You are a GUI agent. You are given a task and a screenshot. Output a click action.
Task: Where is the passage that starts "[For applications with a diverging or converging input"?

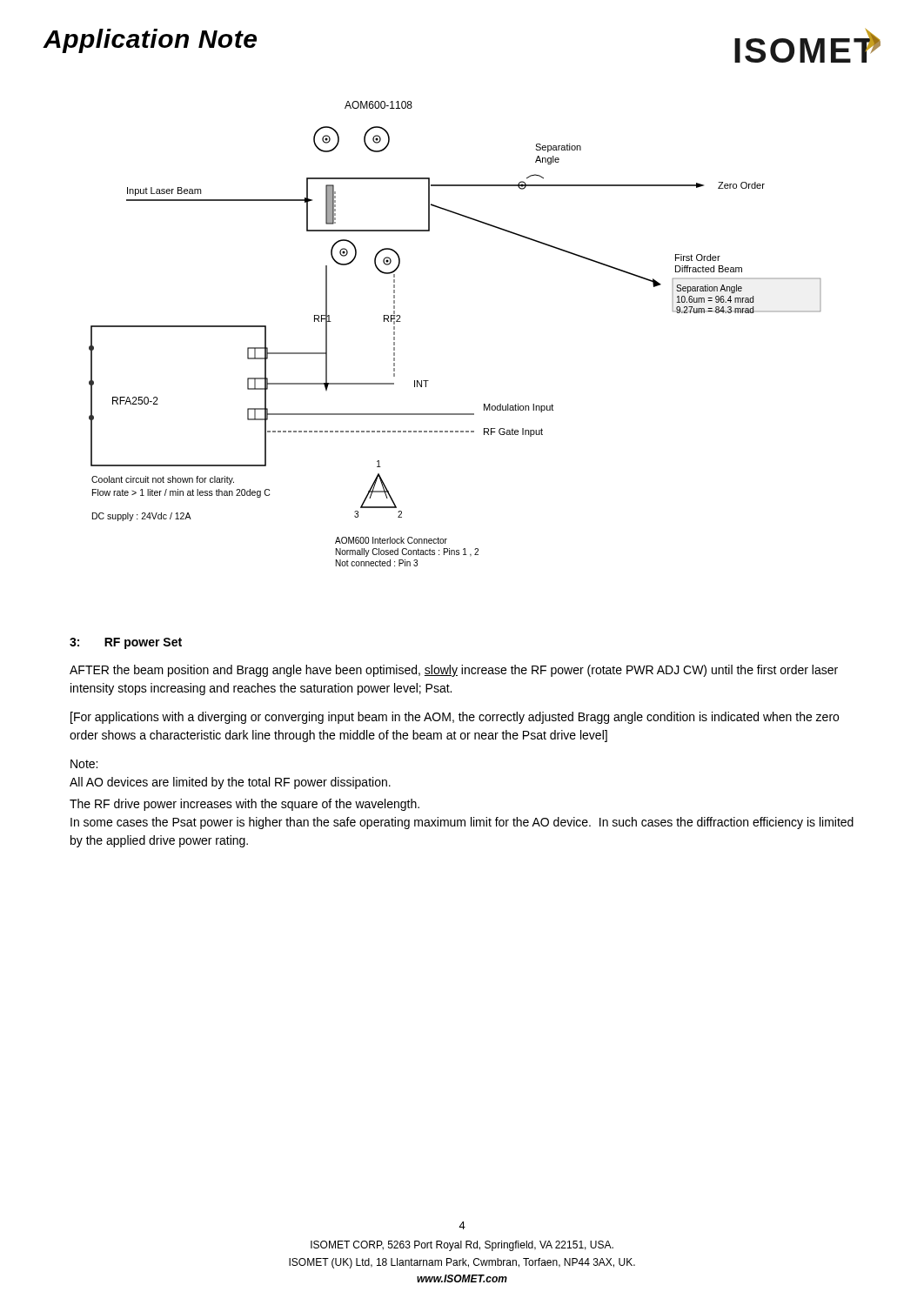[x=455, y=726]
